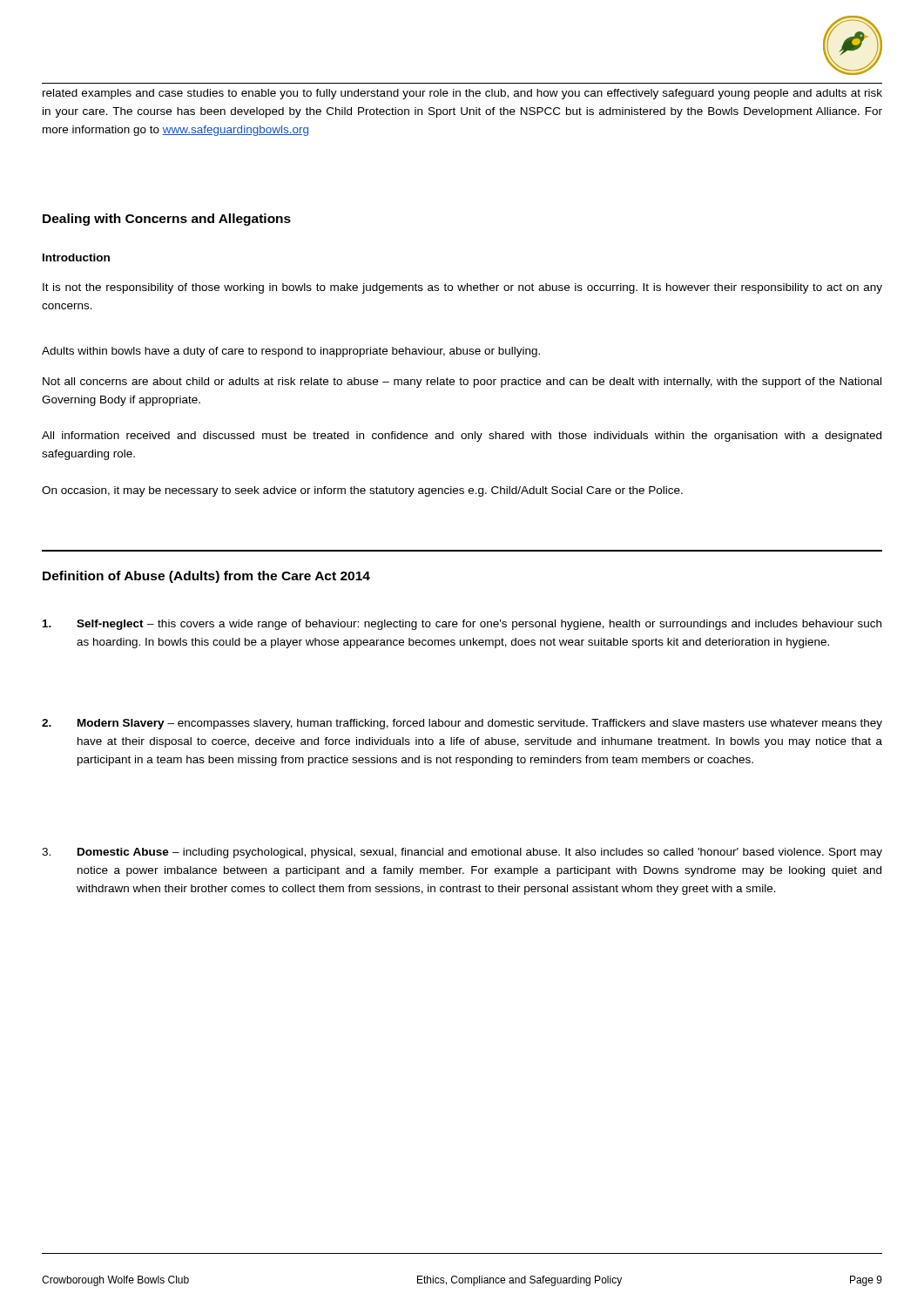Locate the element starting "Adults within bowls have"

291,351
